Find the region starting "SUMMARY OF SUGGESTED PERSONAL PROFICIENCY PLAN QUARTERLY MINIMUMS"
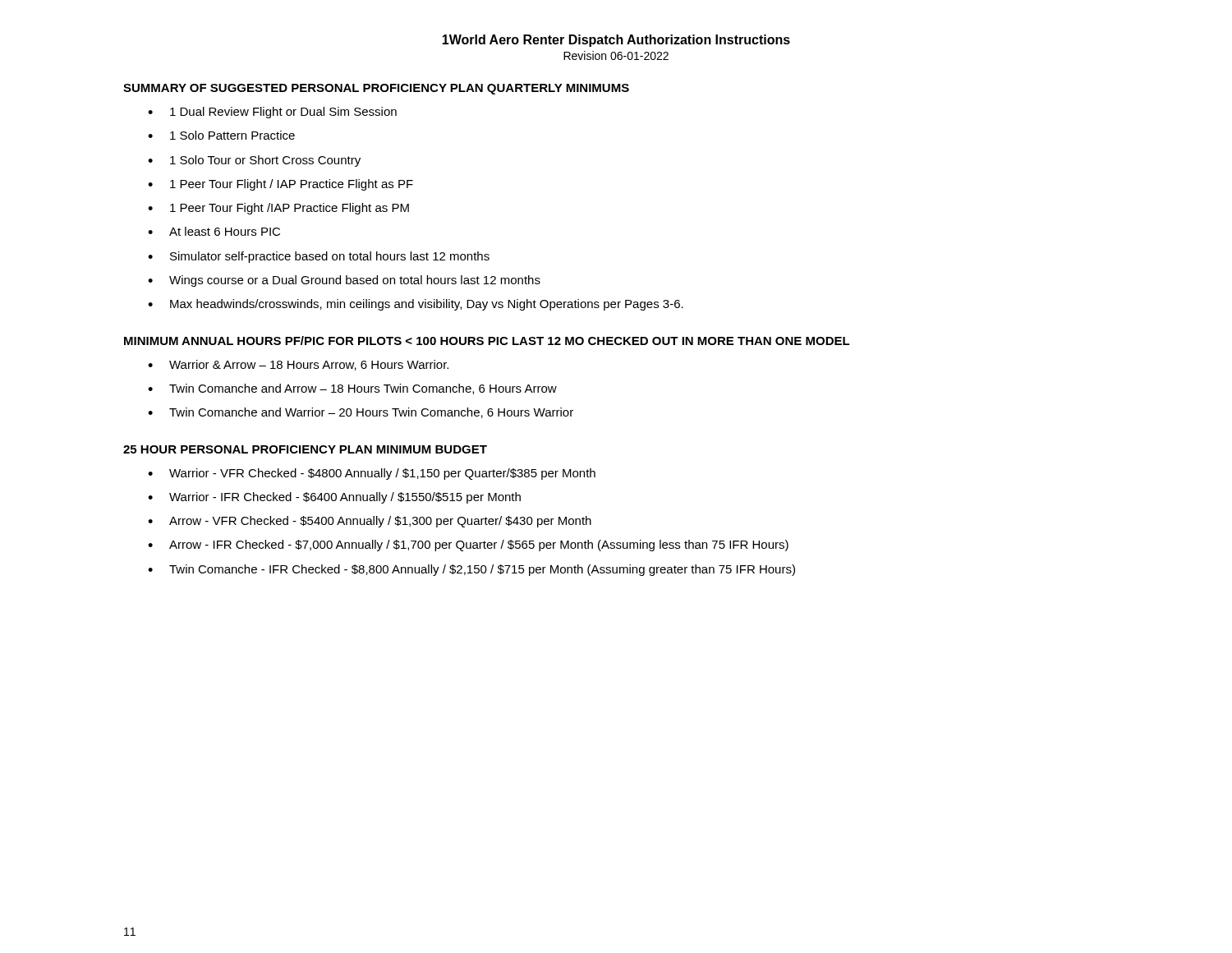The width and height of the screenshot is (1232, 953). pos(376,87)
